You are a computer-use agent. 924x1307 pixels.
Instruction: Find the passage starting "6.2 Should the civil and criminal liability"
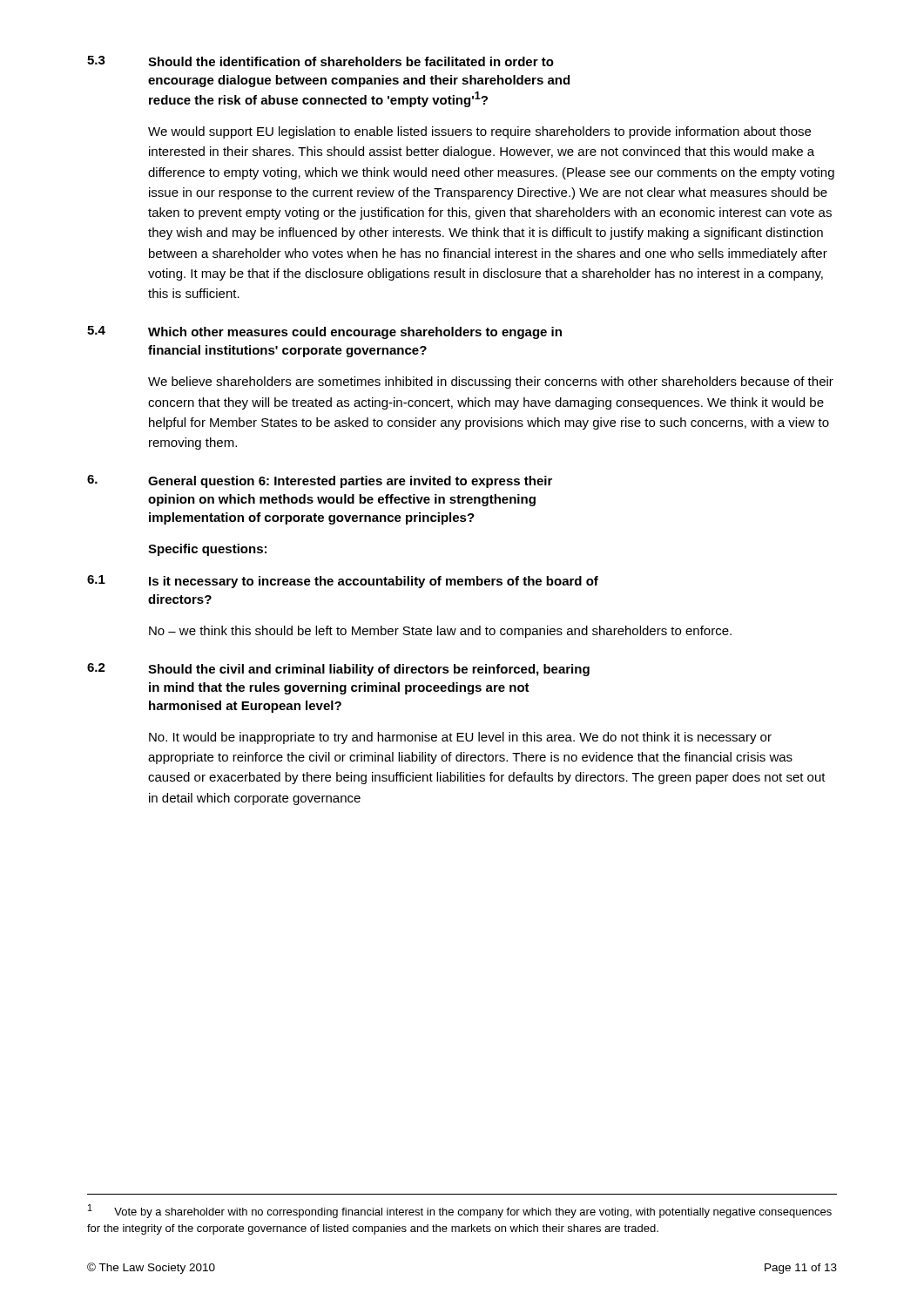pyautogui.click(x=339, y=687)
